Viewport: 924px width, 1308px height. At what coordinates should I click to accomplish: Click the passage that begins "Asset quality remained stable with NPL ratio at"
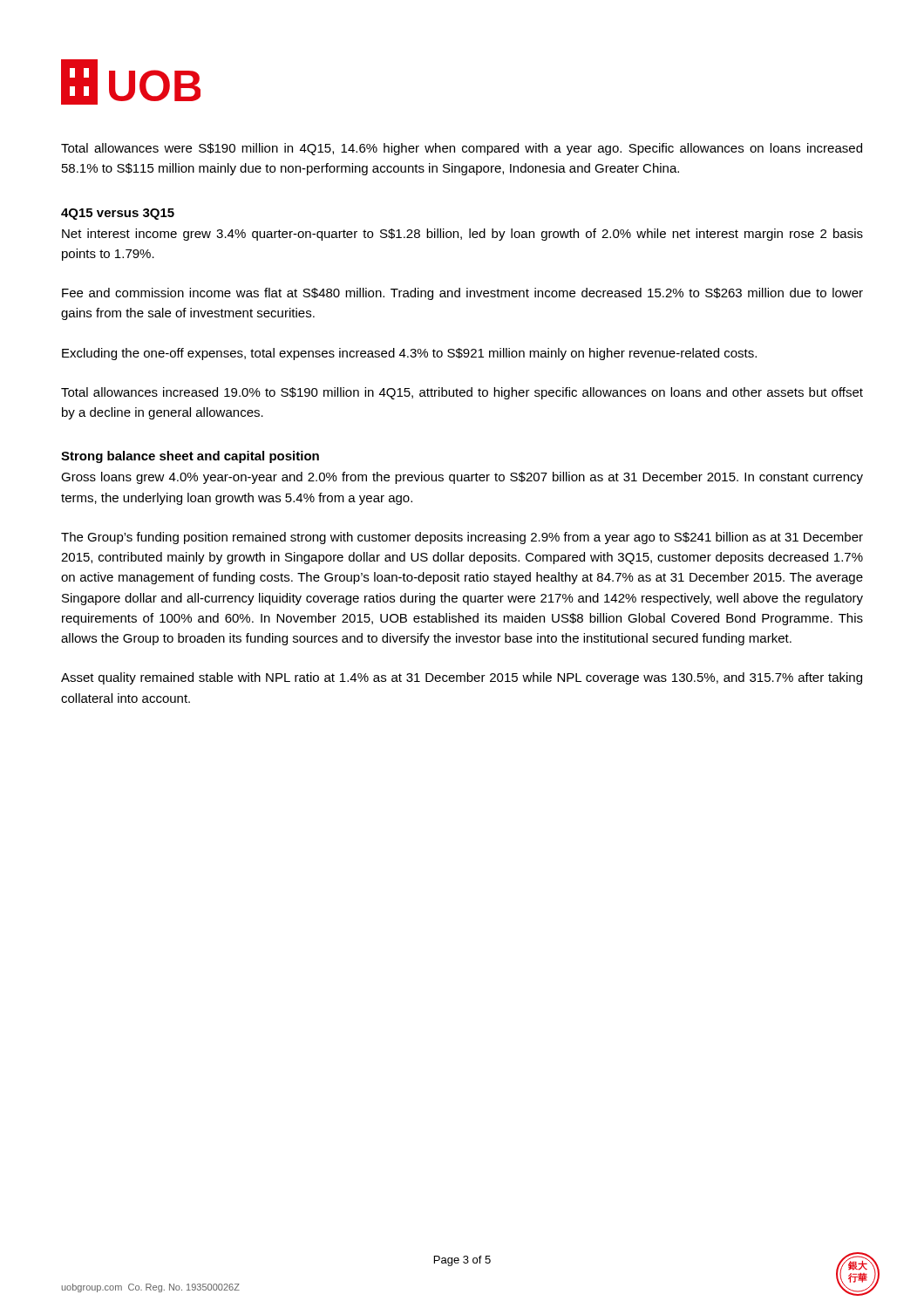462,687
